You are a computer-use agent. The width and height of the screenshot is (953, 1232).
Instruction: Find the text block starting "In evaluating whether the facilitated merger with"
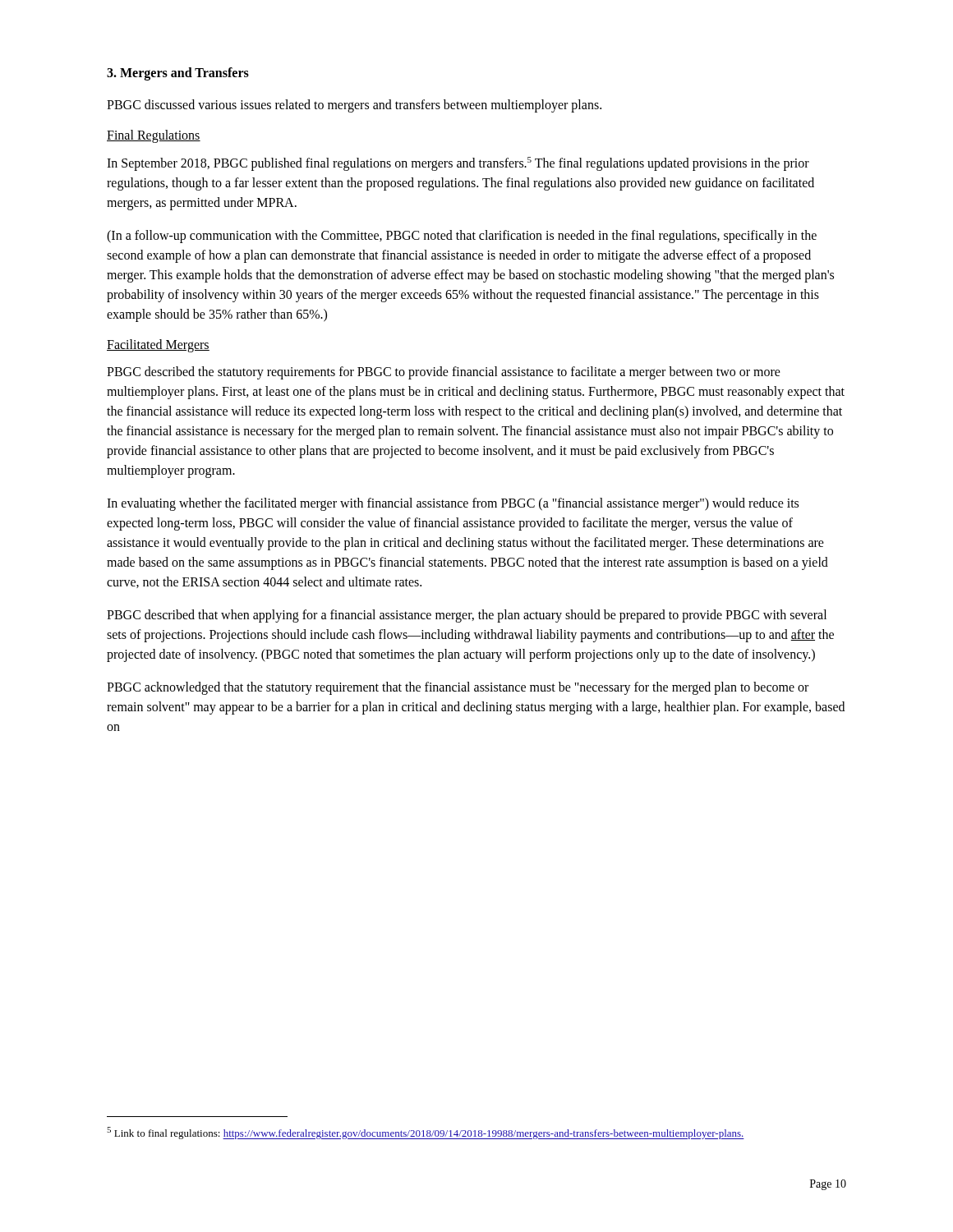click(x=476, y=543)
